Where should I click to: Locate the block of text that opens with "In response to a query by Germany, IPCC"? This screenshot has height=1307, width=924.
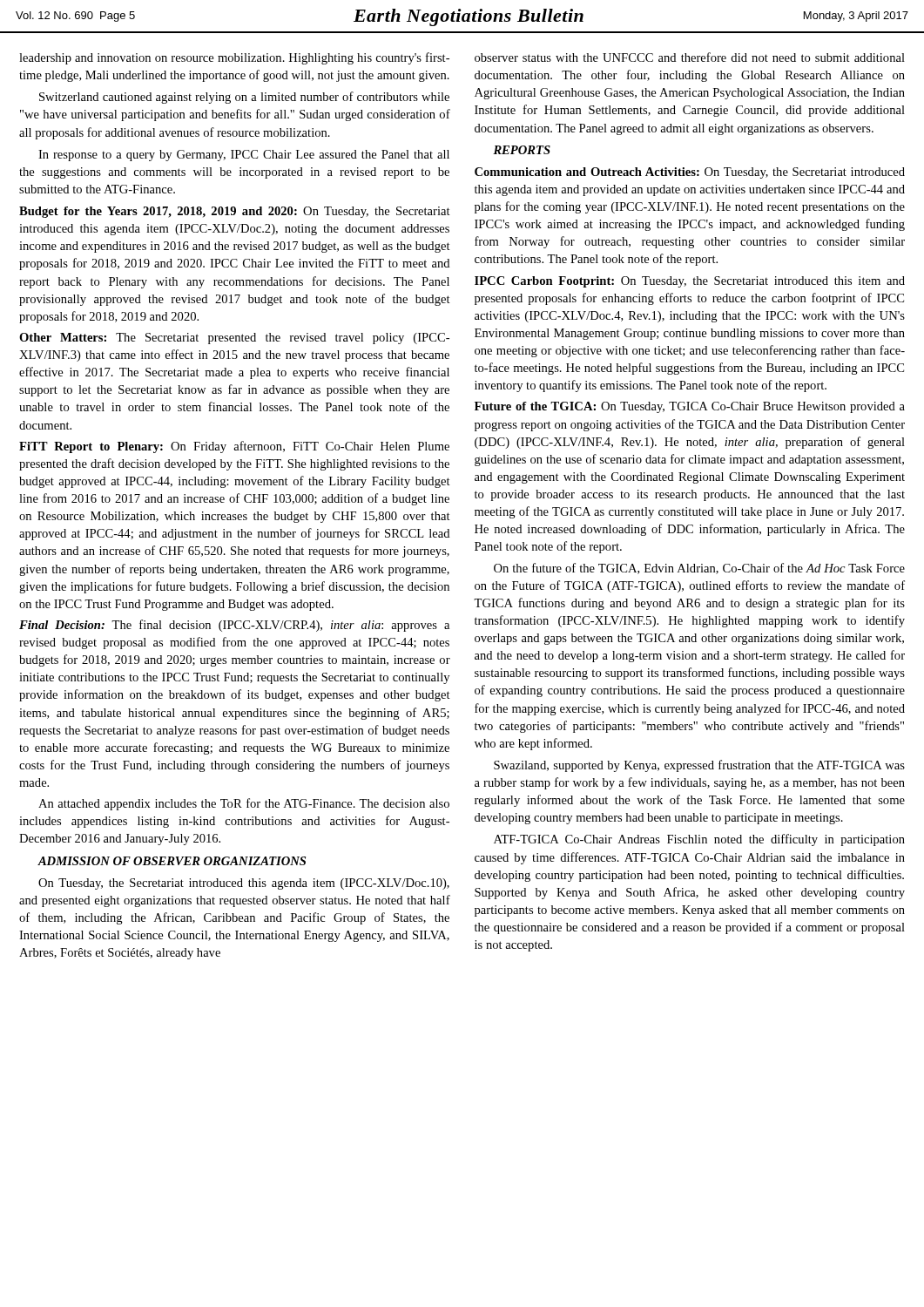pos(234,171)
